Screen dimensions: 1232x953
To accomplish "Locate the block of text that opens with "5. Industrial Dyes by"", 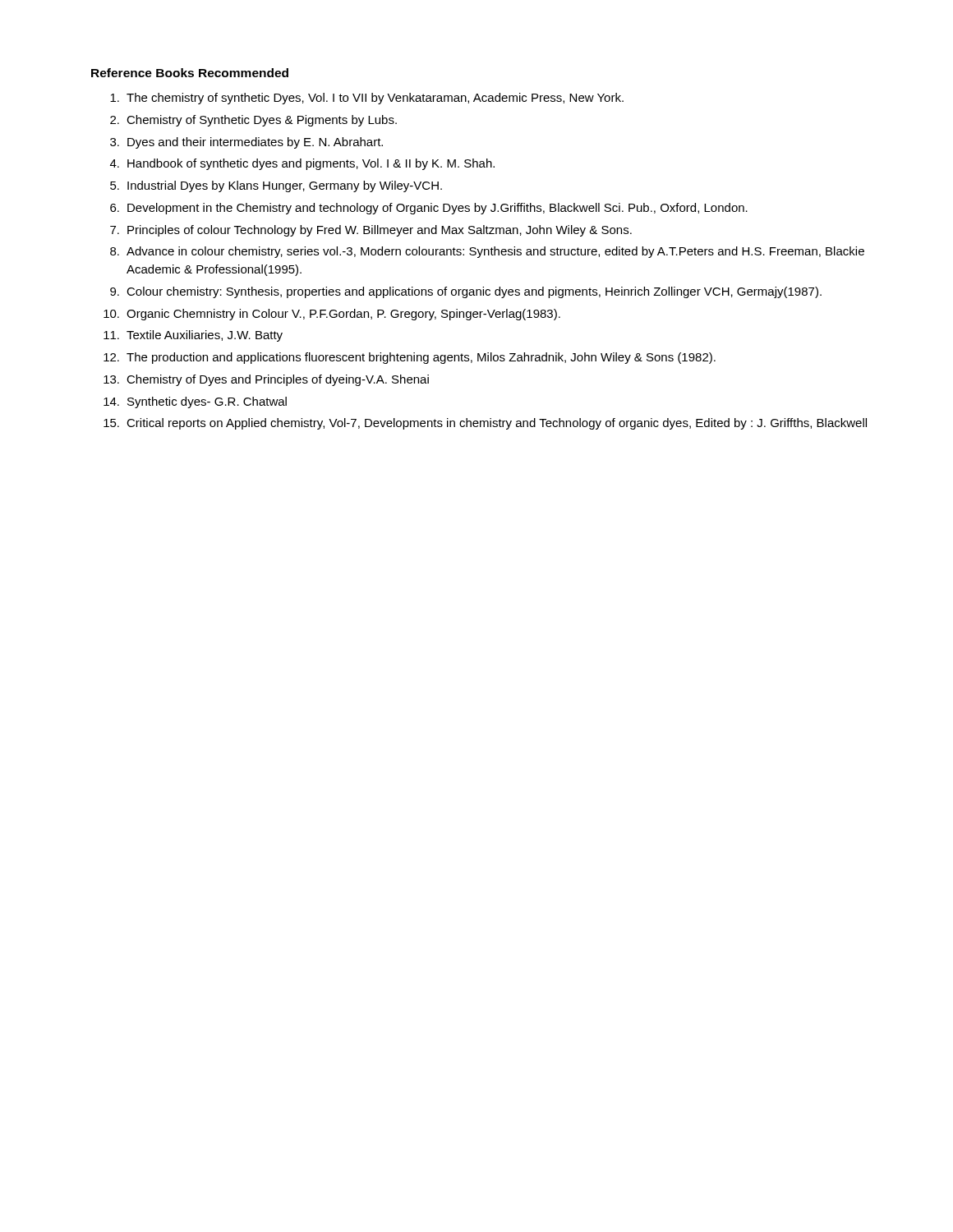I will [276, 186].
